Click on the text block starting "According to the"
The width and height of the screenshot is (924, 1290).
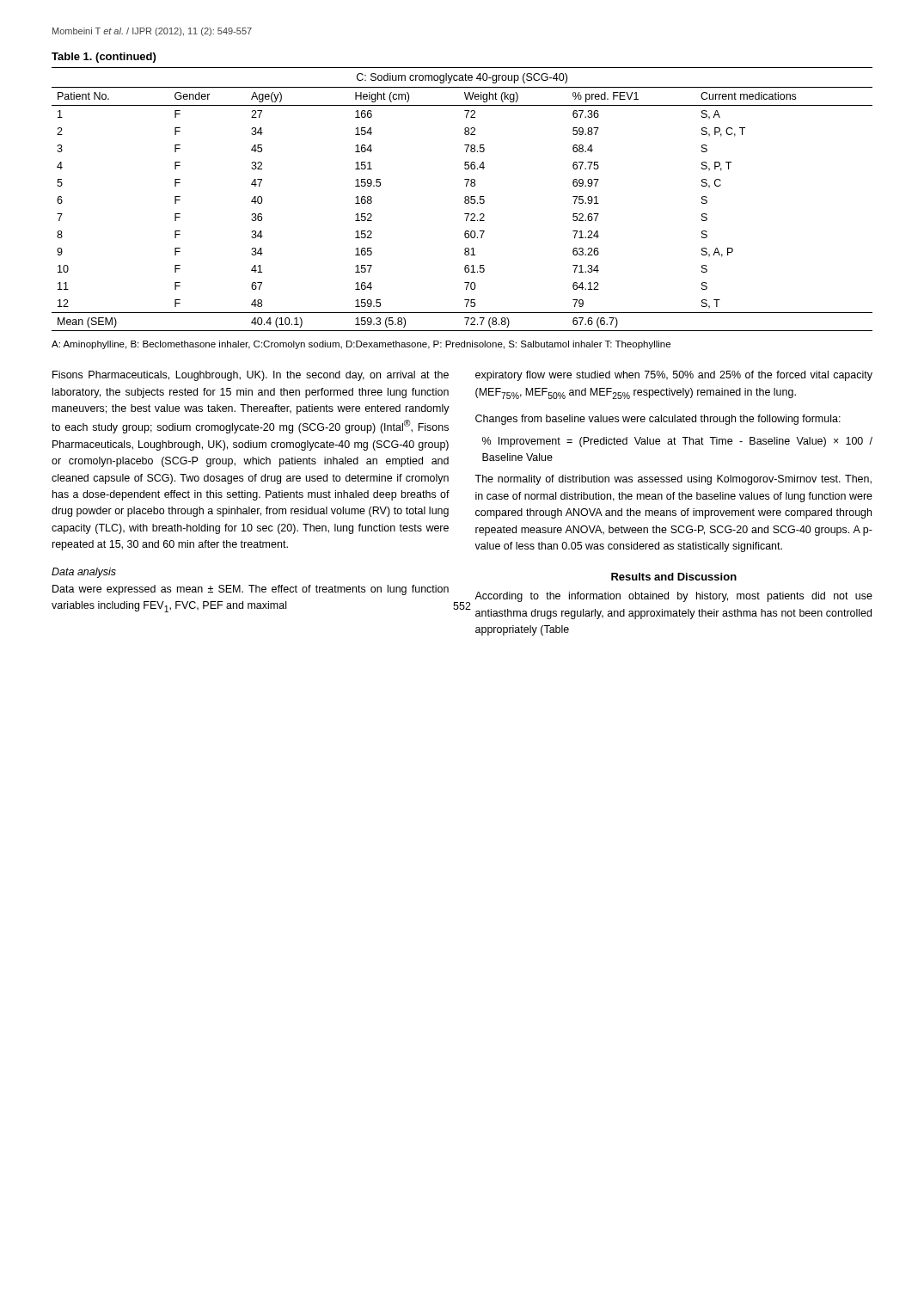click(x=674, y=613)
